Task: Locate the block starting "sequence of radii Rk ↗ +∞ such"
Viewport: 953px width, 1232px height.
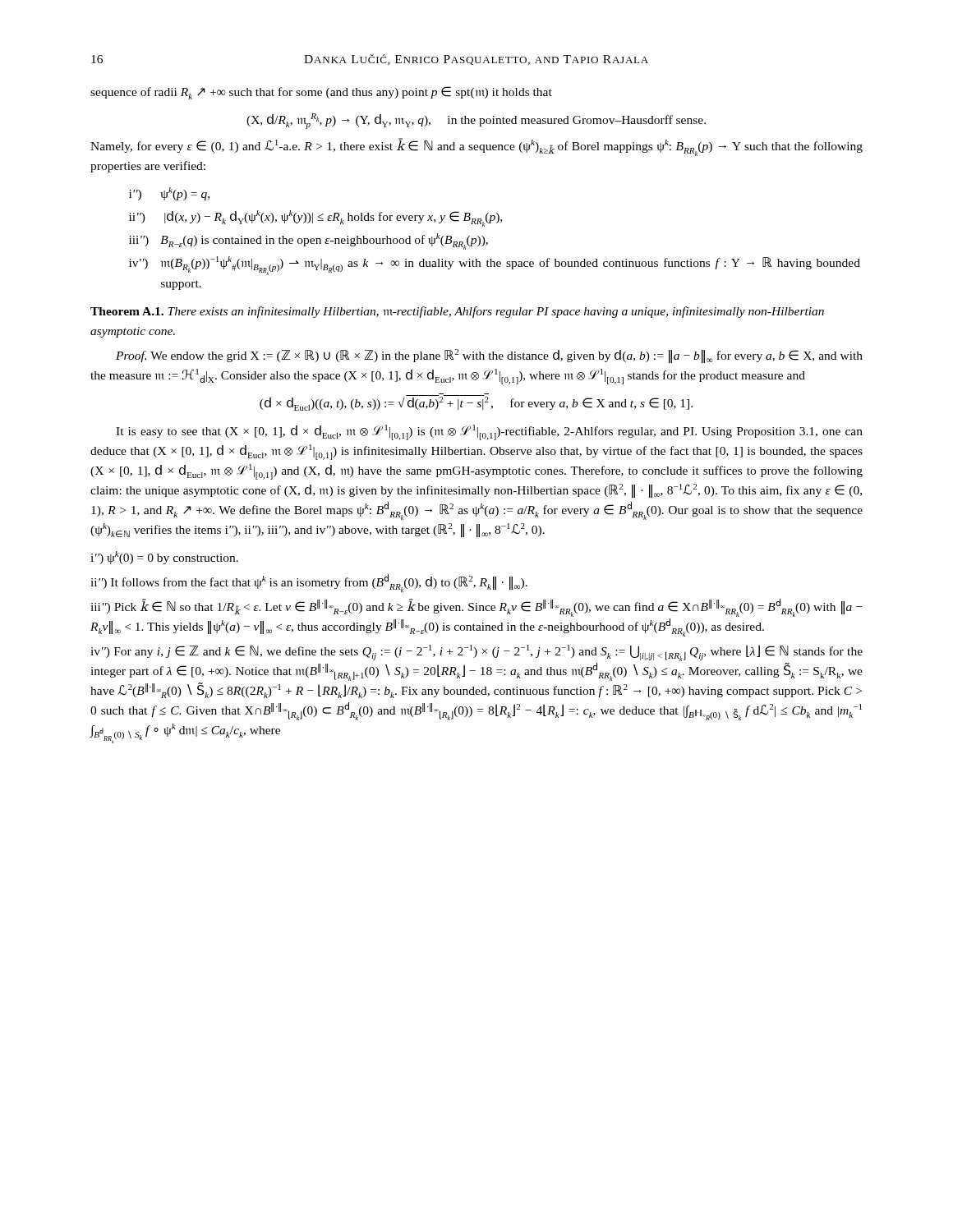Action: coord(321,93)
